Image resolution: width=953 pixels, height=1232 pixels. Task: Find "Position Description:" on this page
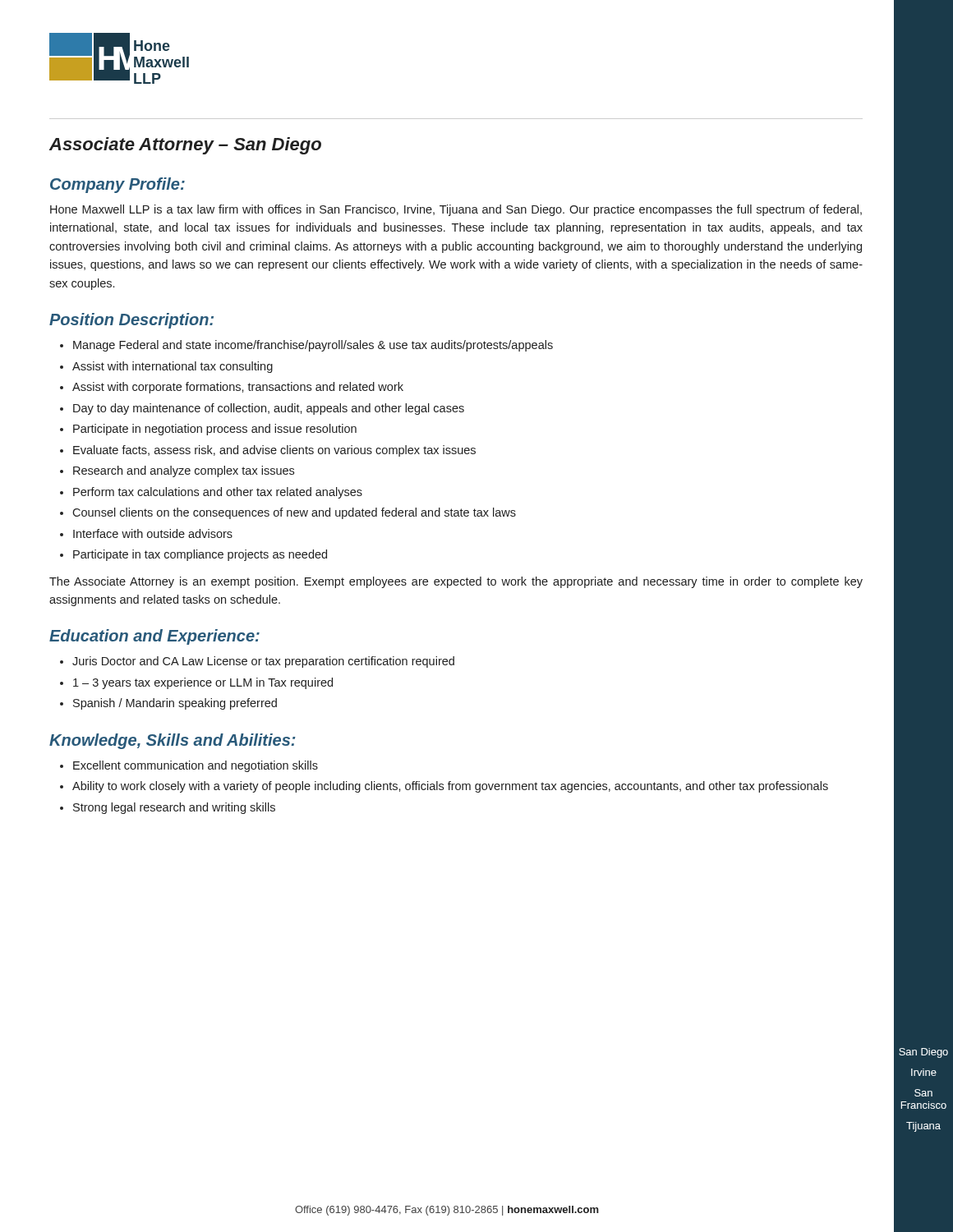coord(132,320)
